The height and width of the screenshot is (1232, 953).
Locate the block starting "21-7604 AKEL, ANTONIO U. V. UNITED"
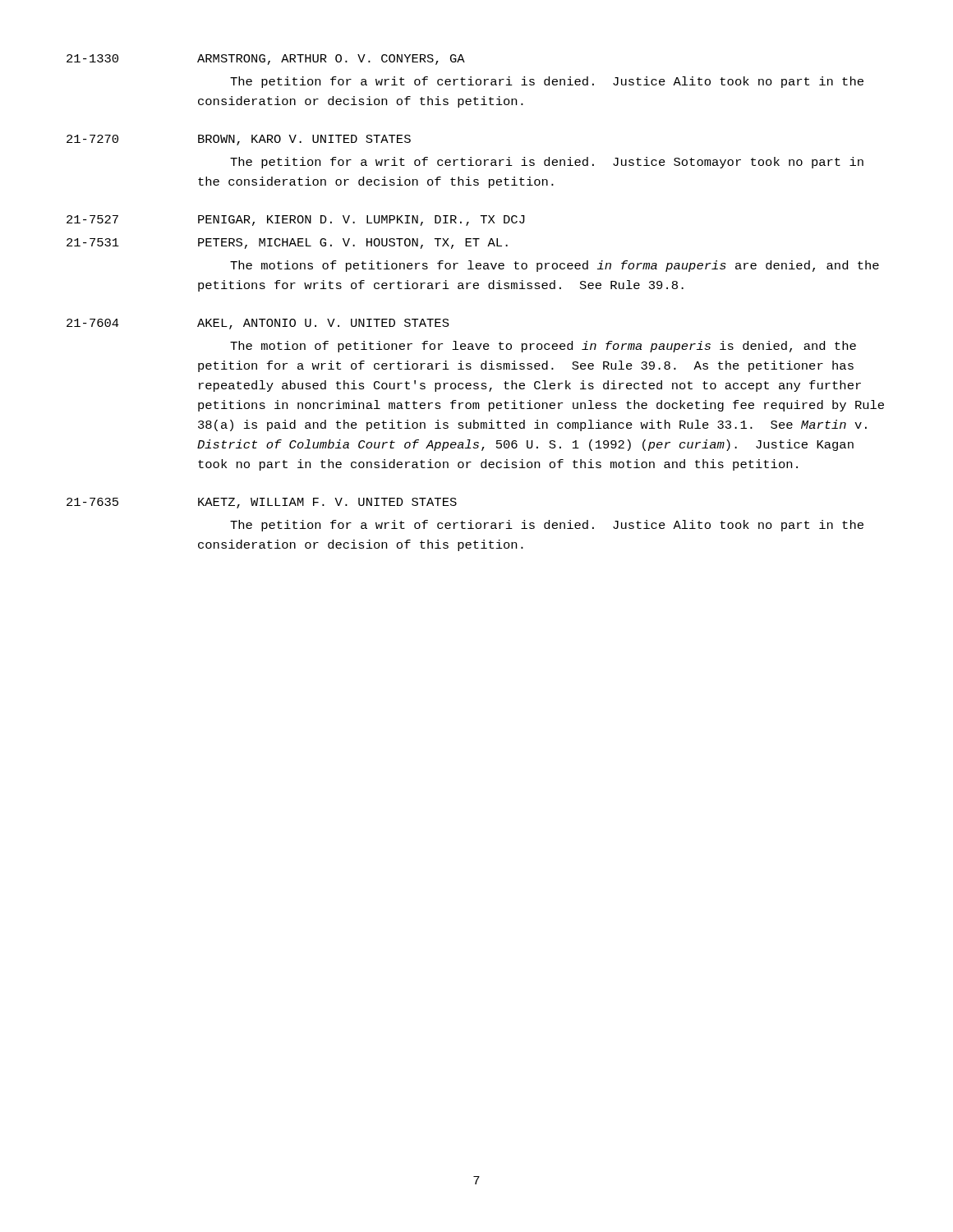(476, 394)
